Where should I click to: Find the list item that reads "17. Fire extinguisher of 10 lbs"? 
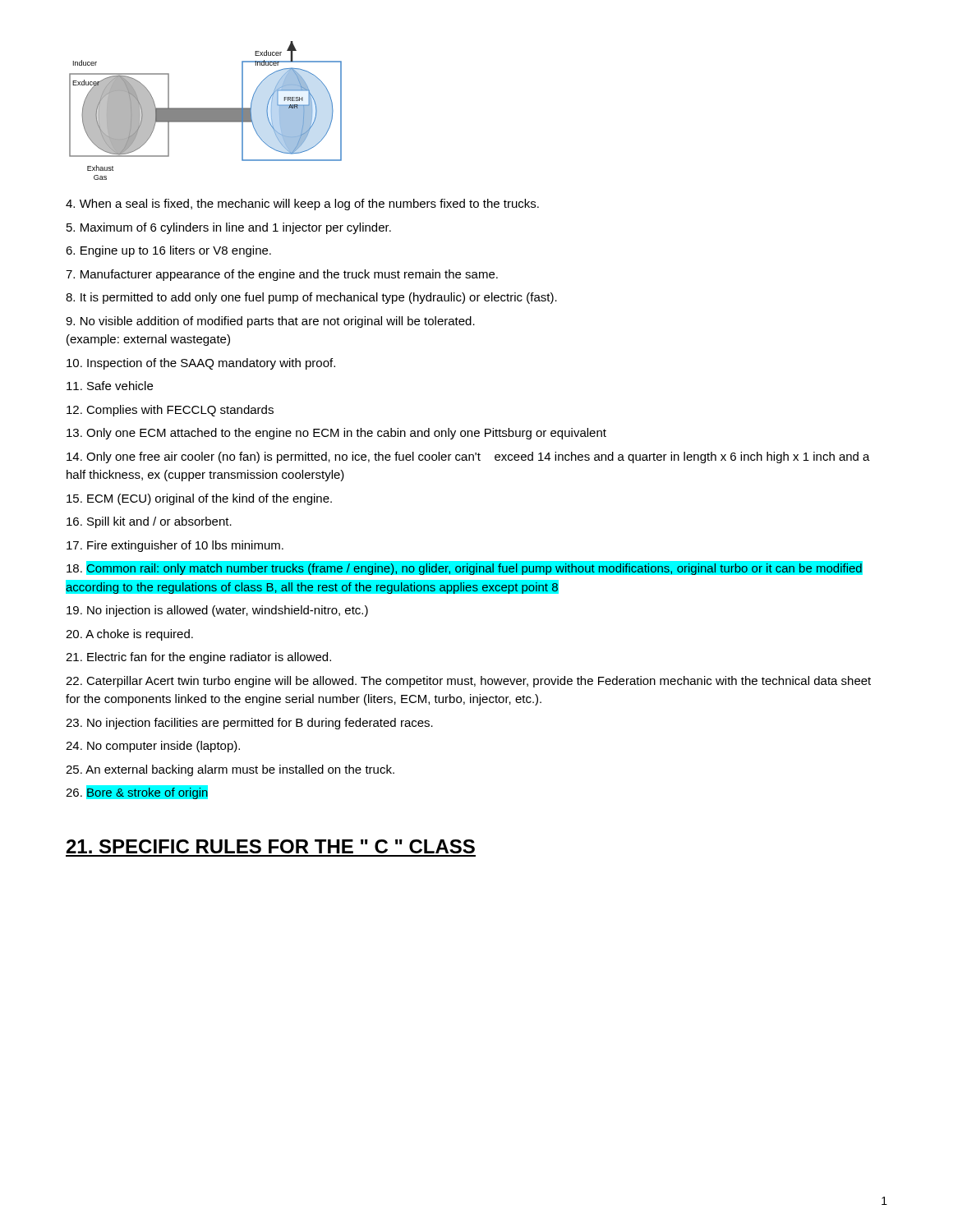pos(175,545)
